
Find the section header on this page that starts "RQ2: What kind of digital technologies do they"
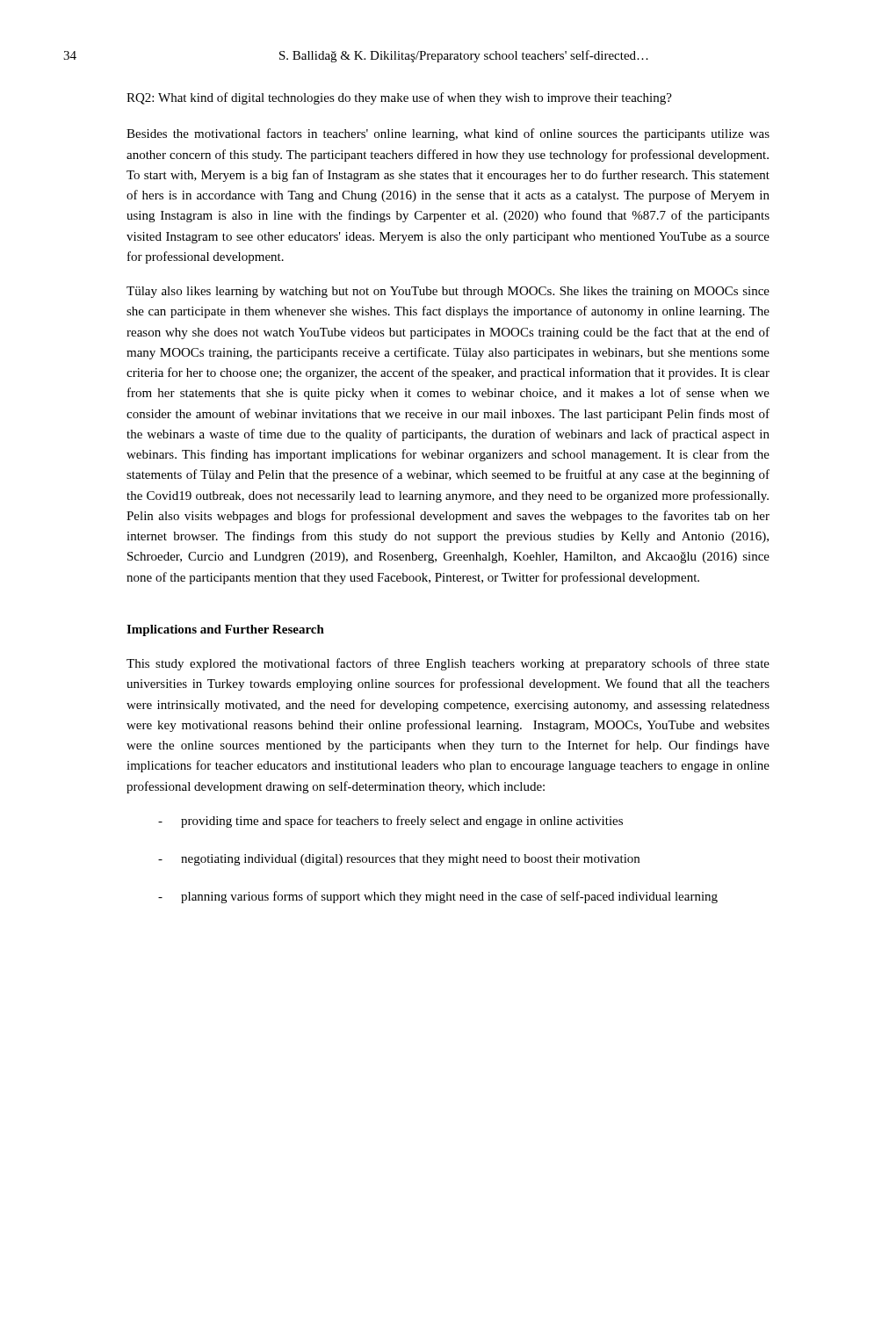tap(399, 98)
